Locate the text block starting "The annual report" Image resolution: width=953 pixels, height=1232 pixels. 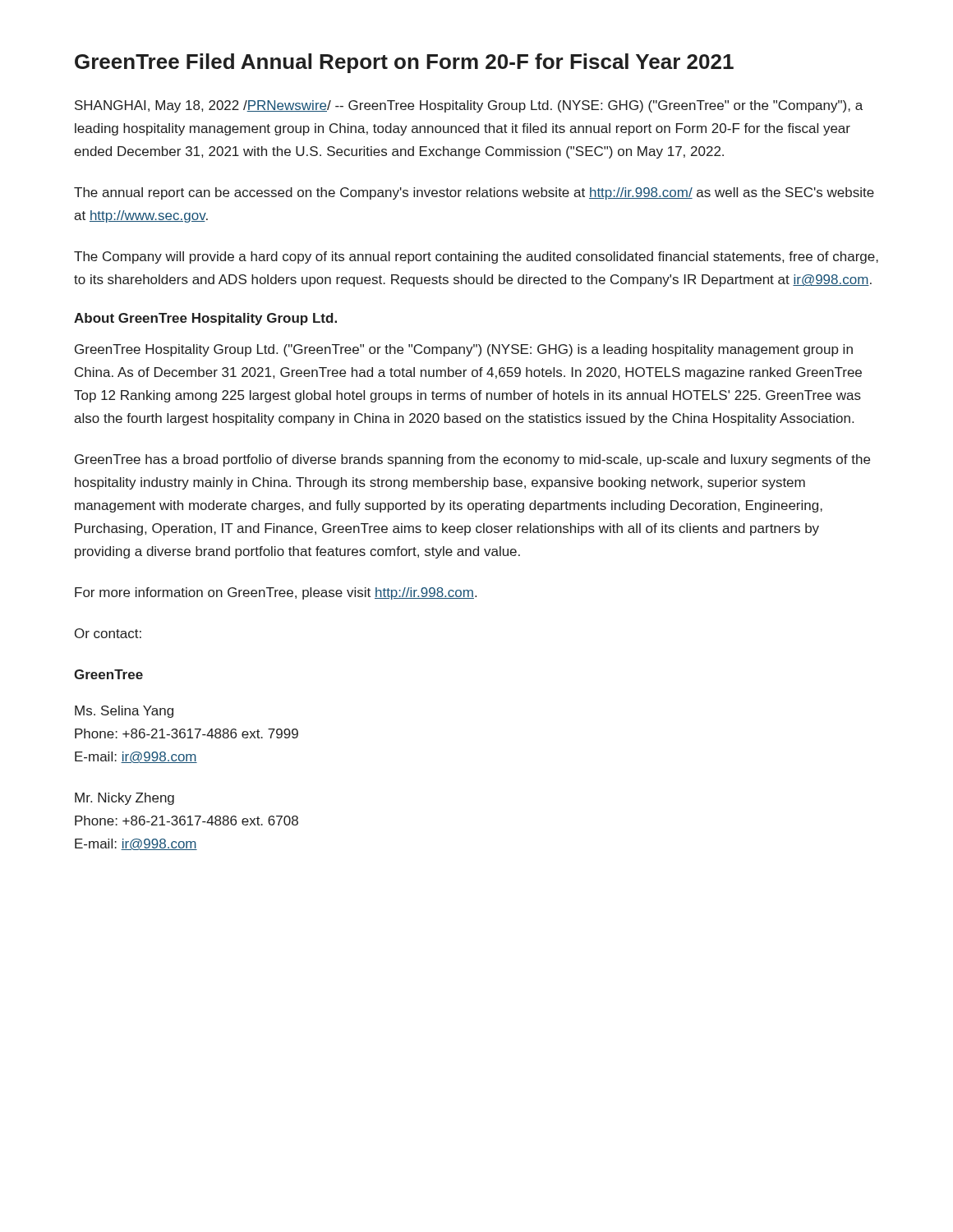[x=474, y=204]
